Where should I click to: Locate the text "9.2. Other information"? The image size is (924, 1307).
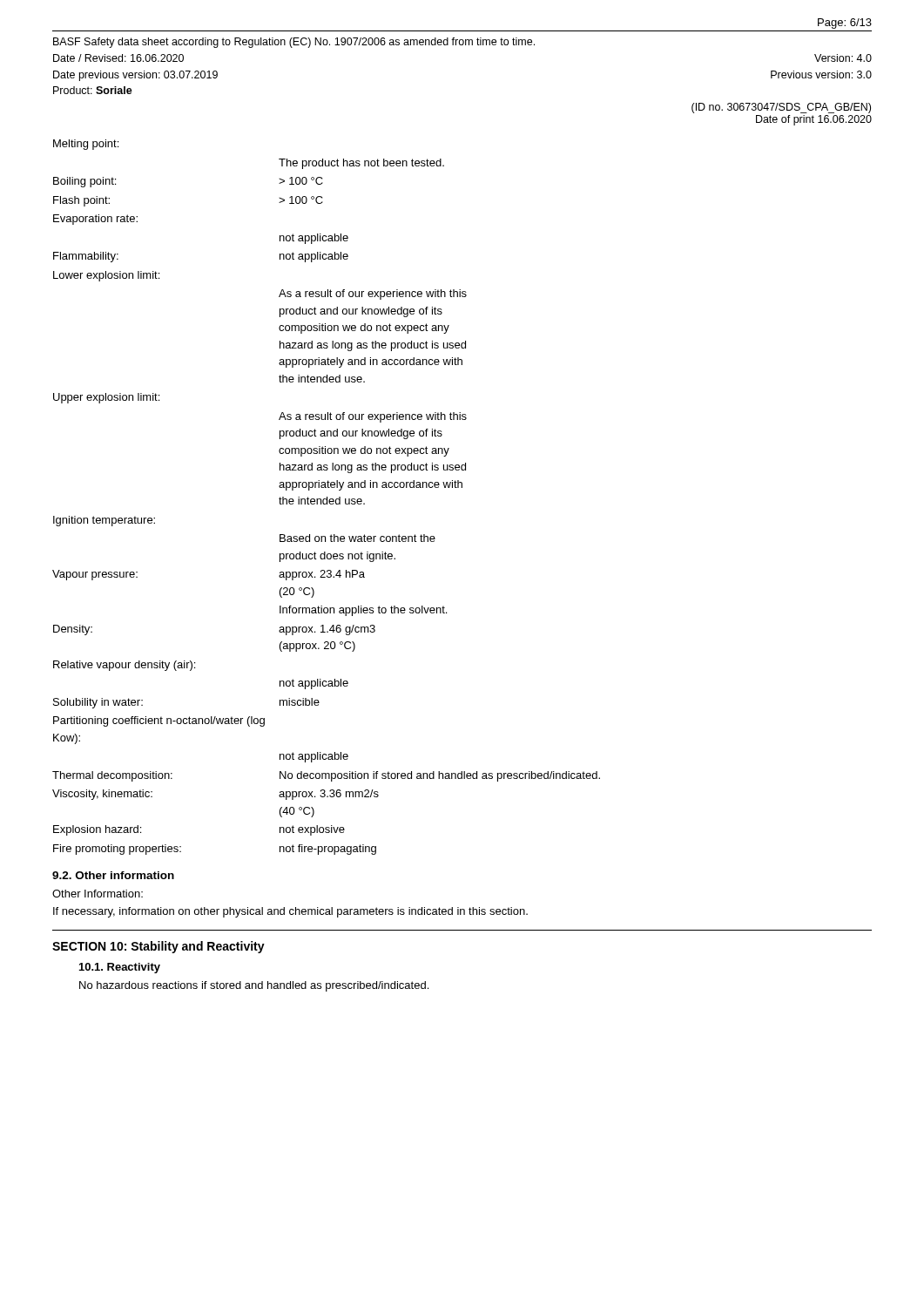(113, 875)
